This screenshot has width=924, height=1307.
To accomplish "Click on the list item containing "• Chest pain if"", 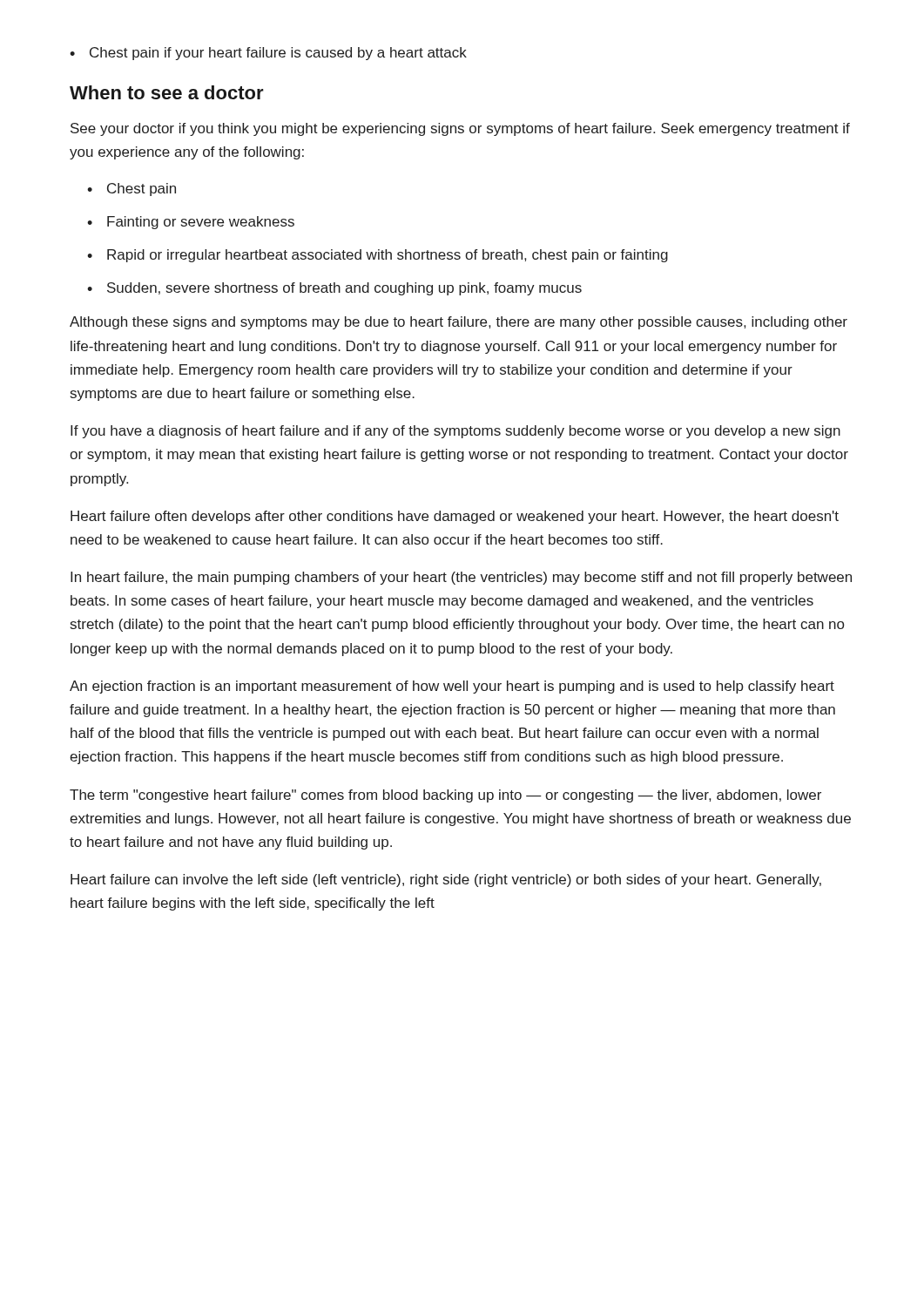I will 268,54.
